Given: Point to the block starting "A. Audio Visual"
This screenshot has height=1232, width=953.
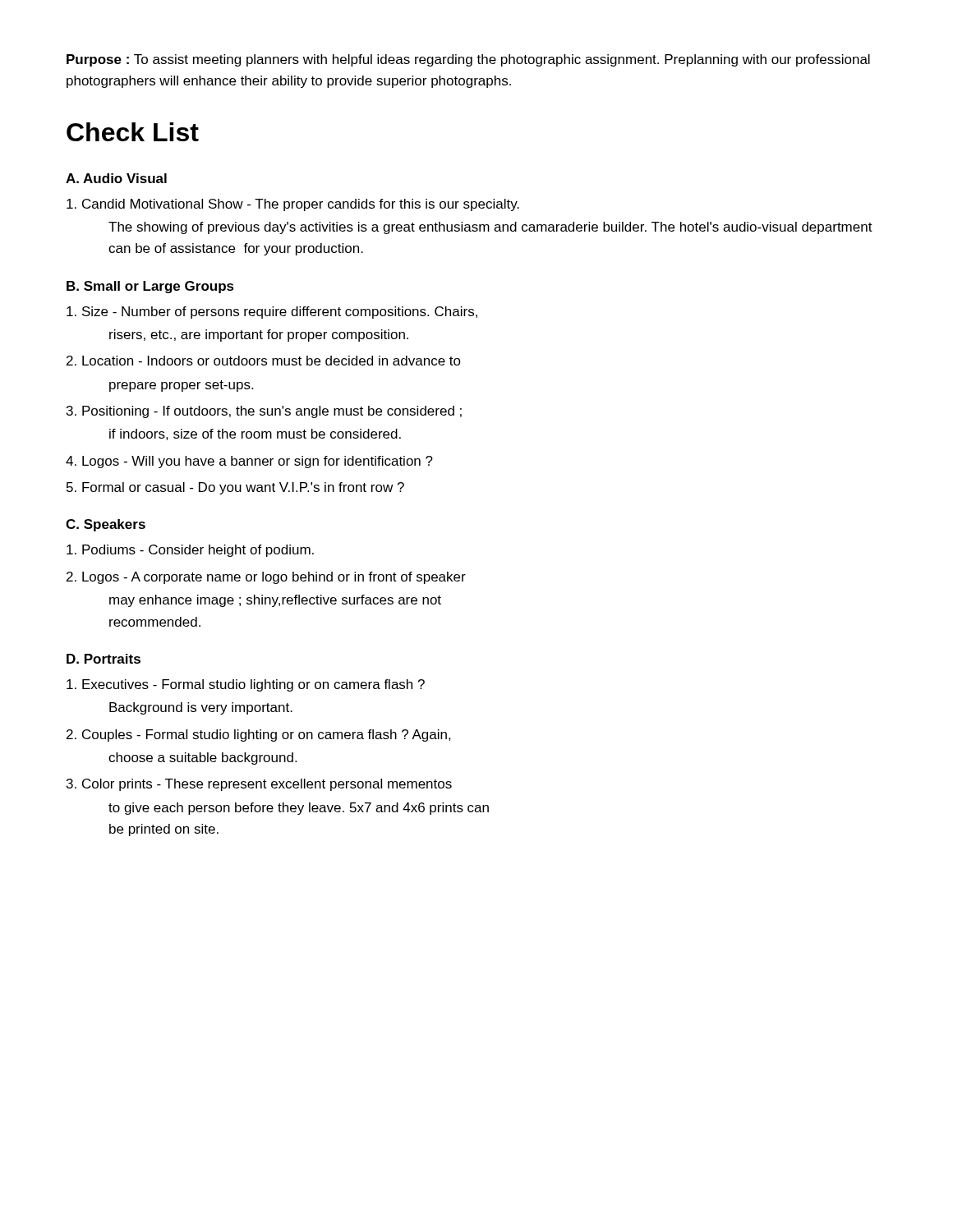Looking at the screenshot, I should point(117,178).
